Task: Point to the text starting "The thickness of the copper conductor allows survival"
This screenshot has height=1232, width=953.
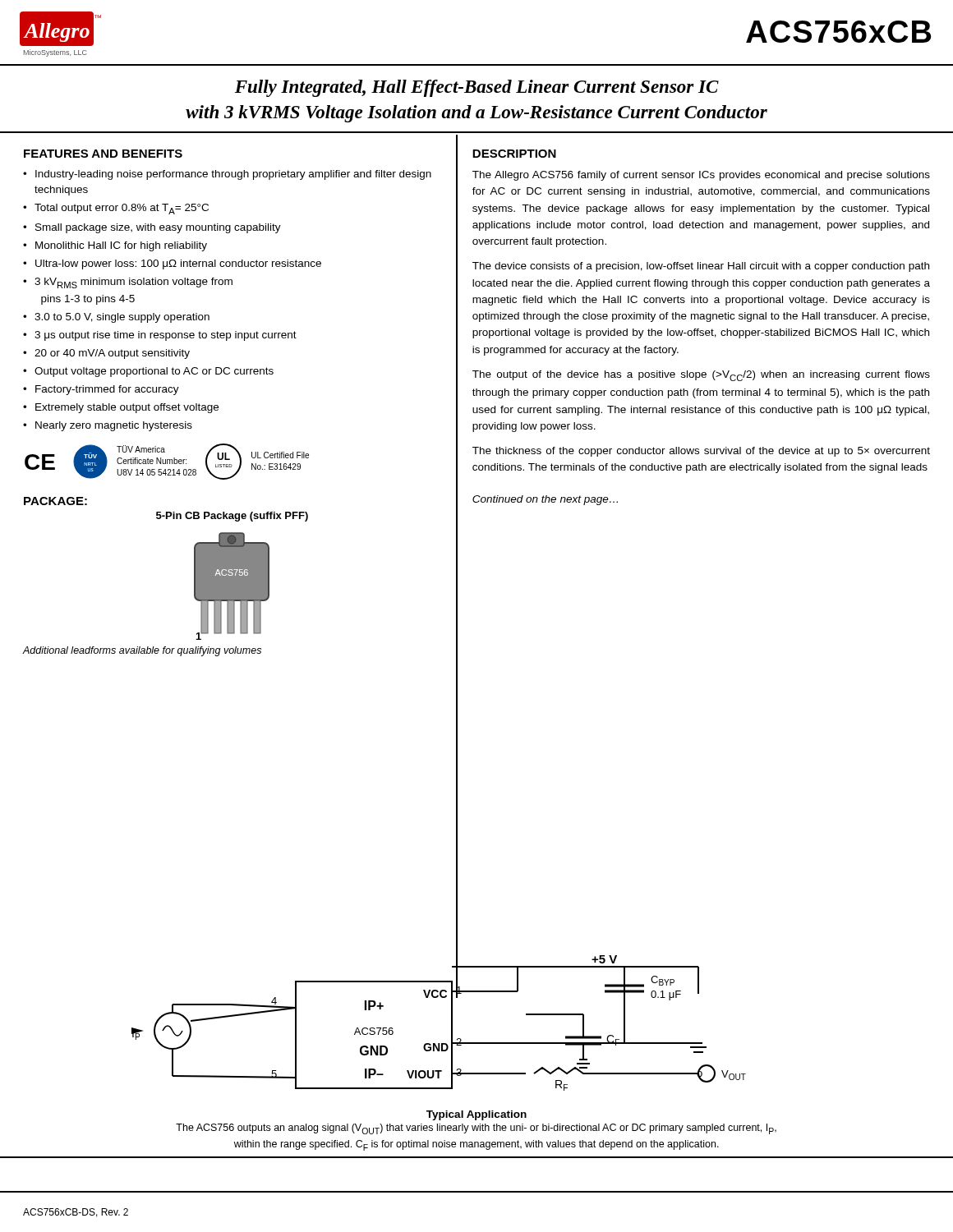Action: pos(701,459)
